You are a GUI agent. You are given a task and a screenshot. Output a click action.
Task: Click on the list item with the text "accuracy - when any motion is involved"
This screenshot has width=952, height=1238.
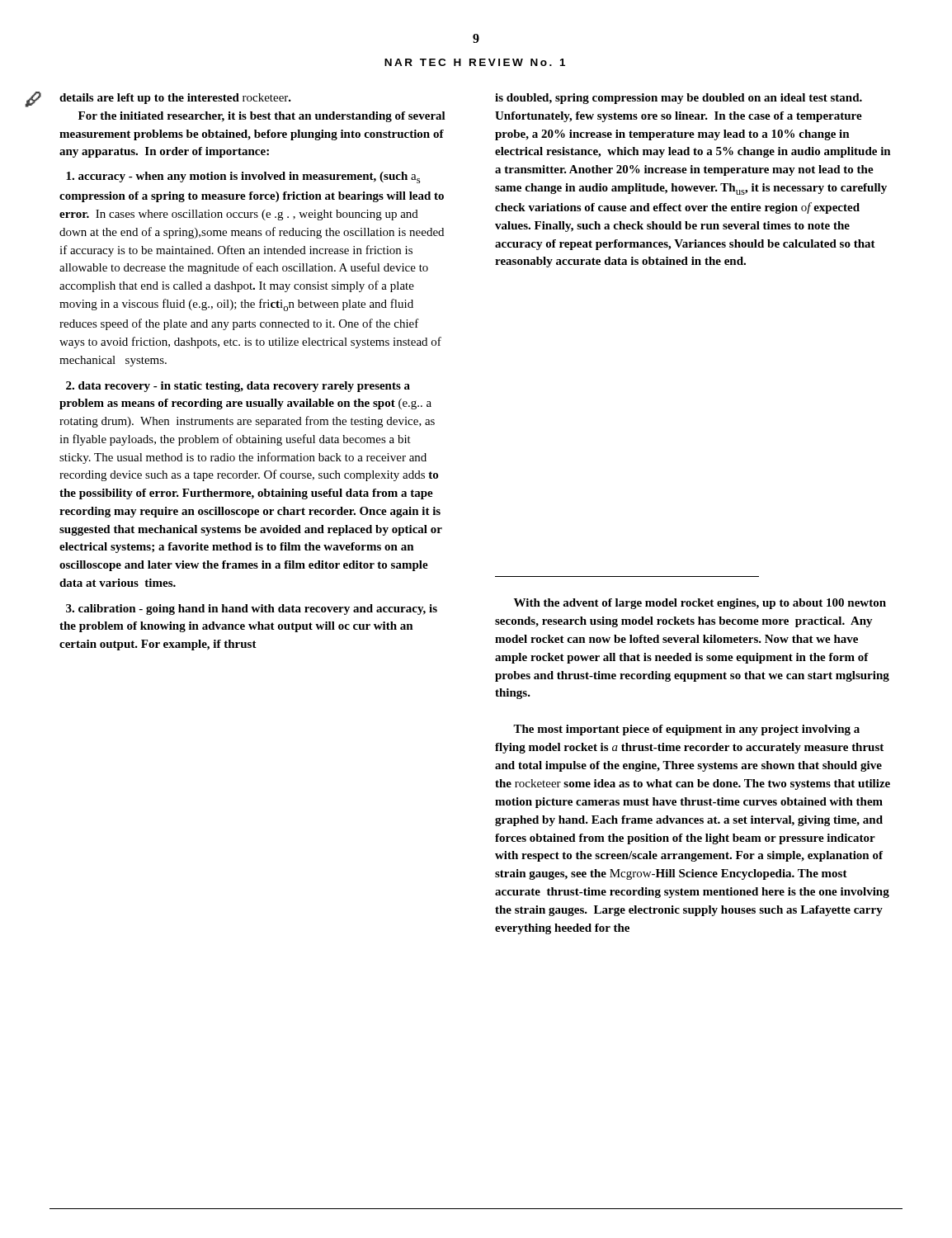coord(252,268)
